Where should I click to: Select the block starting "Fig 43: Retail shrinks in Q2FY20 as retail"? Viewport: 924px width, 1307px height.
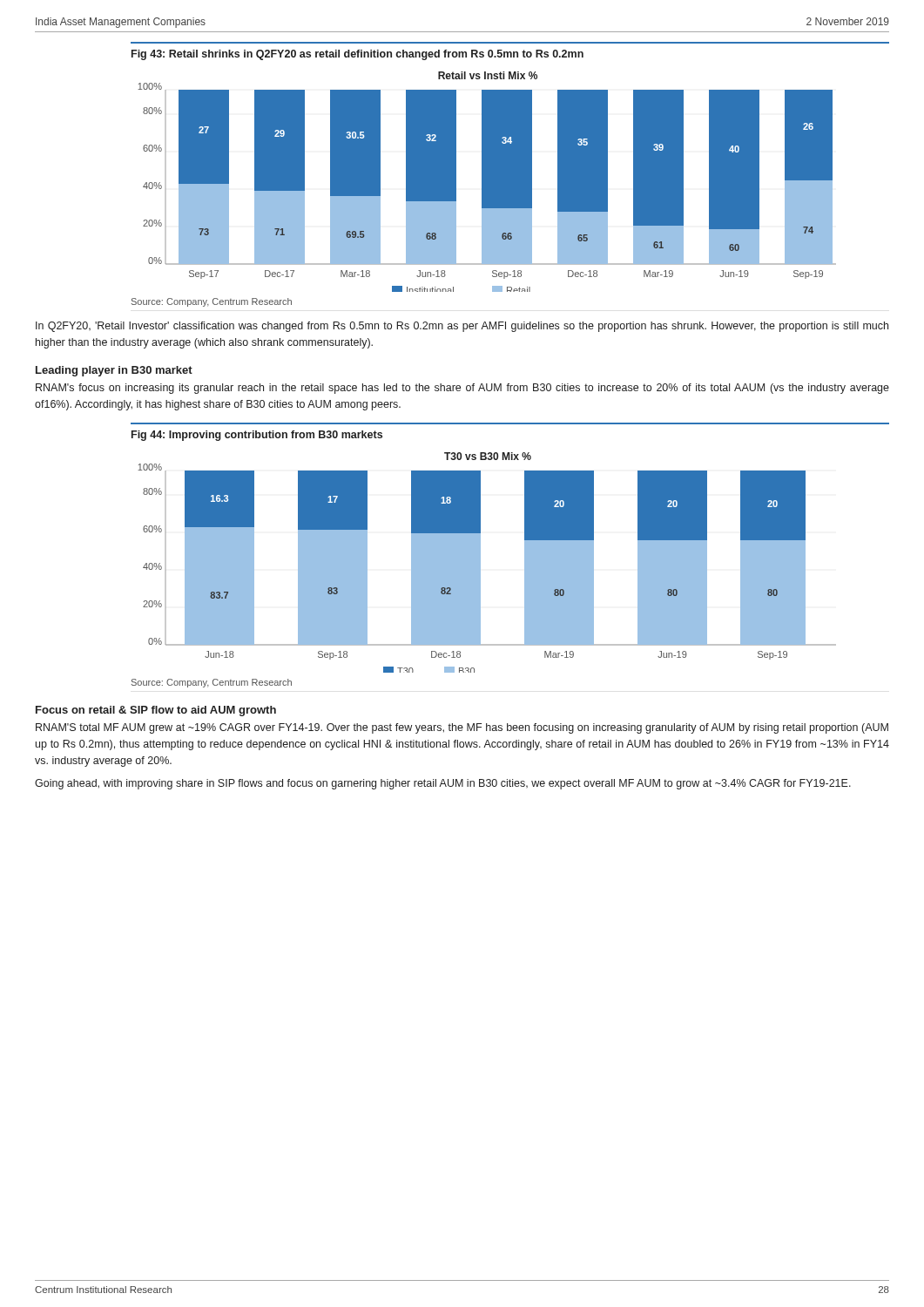point(357,54)
